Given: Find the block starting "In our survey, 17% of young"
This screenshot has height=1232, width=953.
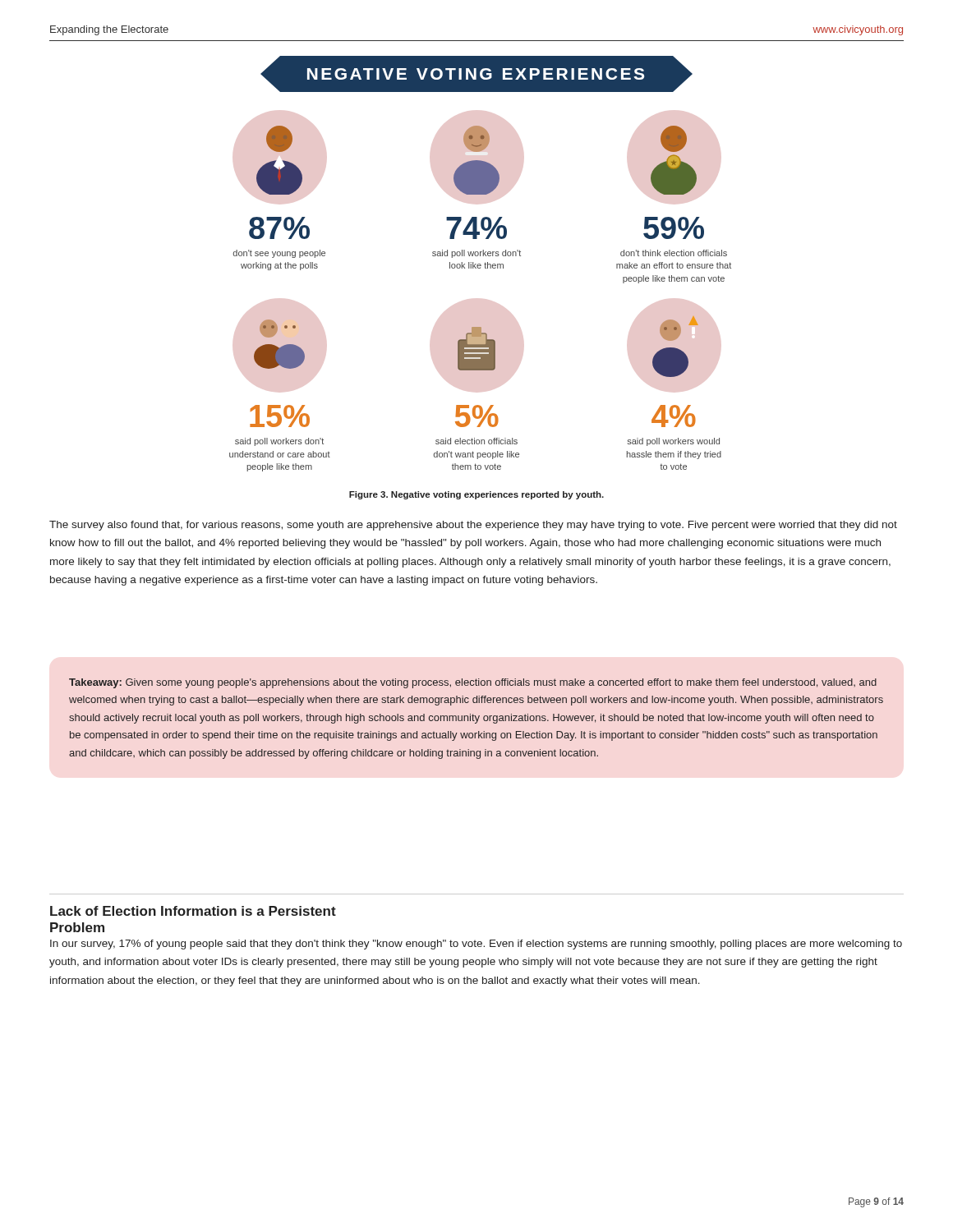Looking at the screenshot, I should pyautogui.click(x=476, y=962).
